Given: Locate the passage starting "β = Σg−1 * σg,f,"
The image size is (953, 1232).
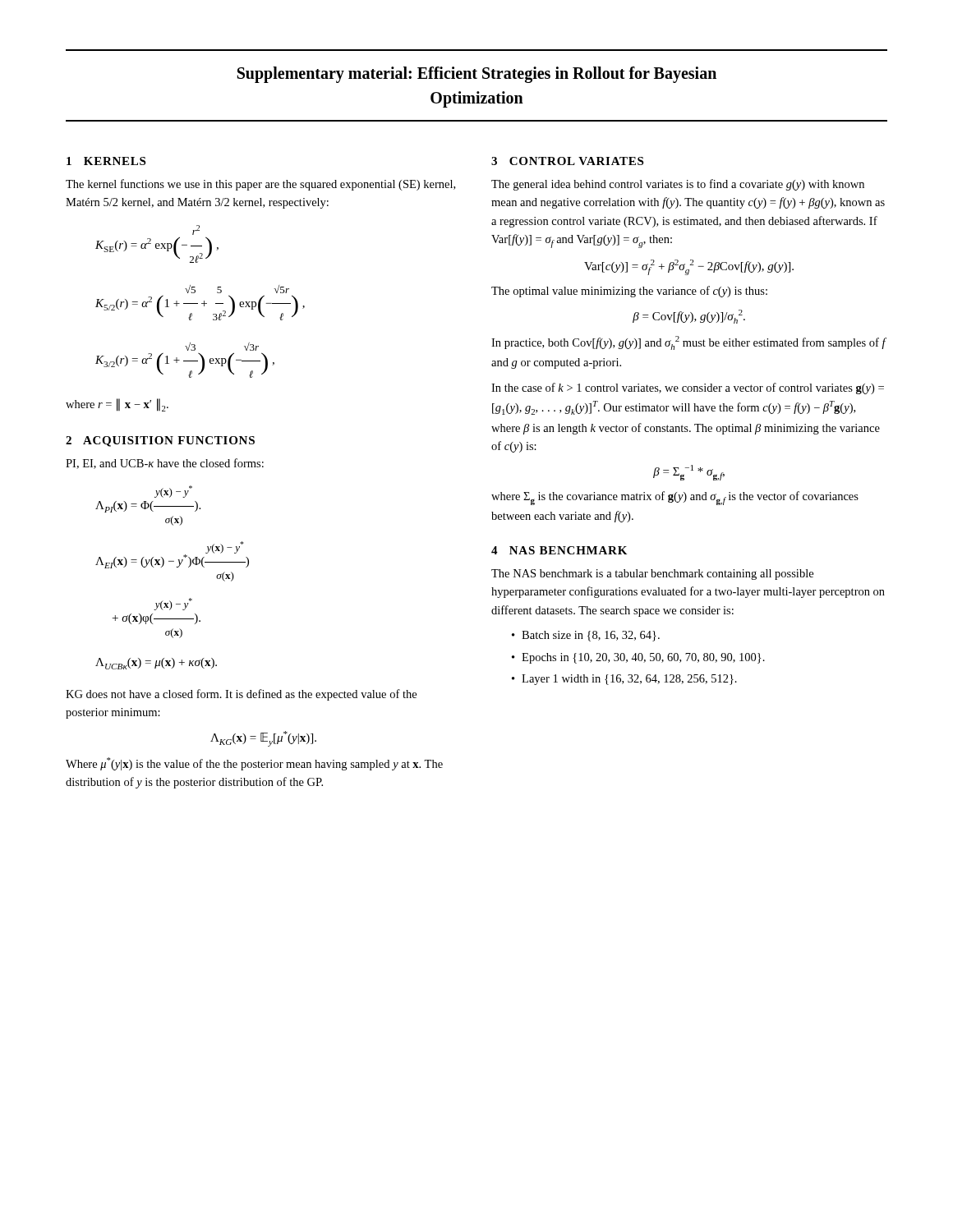Looking at the screenshot, I should [x=689, y=471].
